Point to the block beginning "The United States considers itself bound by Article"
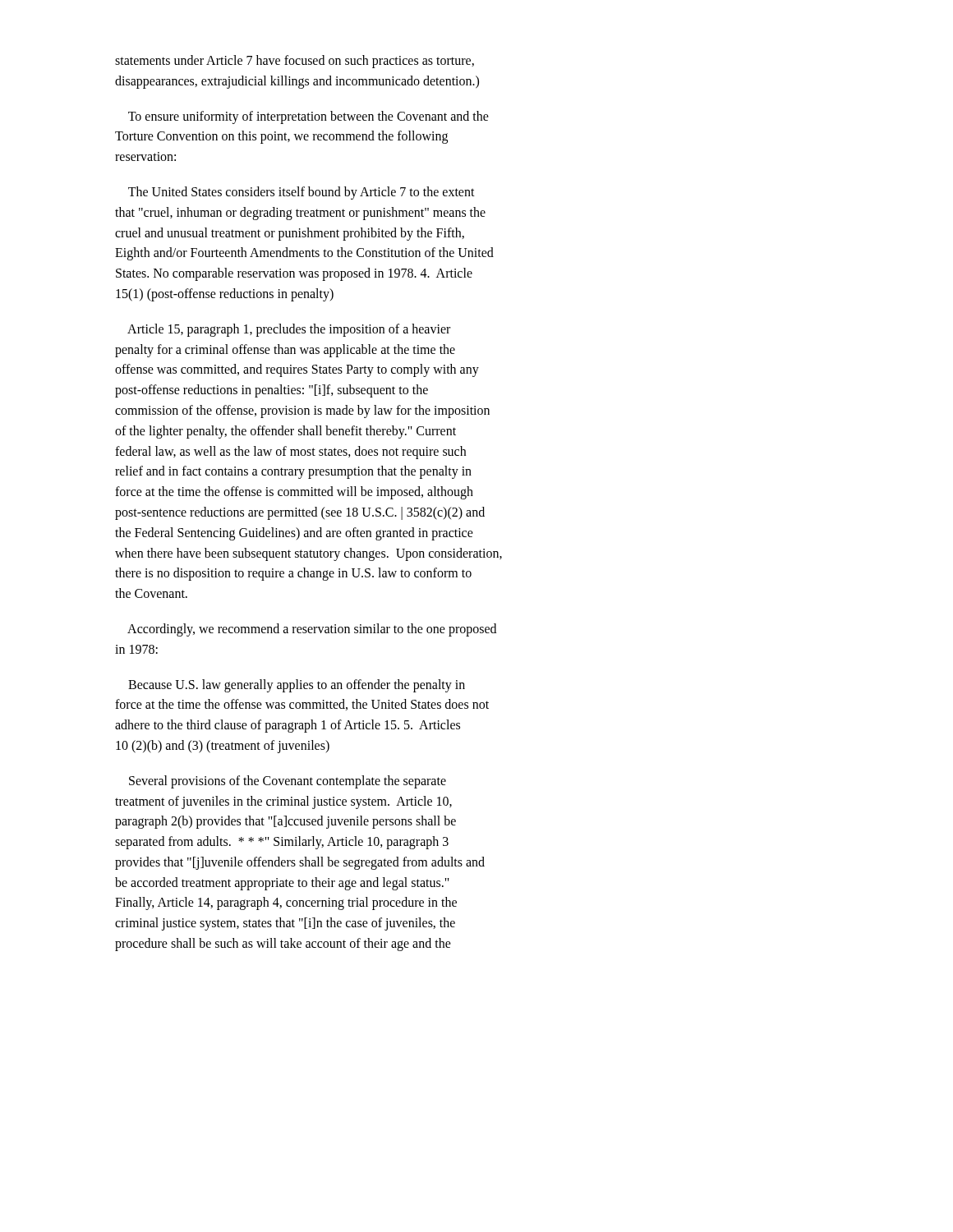 coord(304,243)
